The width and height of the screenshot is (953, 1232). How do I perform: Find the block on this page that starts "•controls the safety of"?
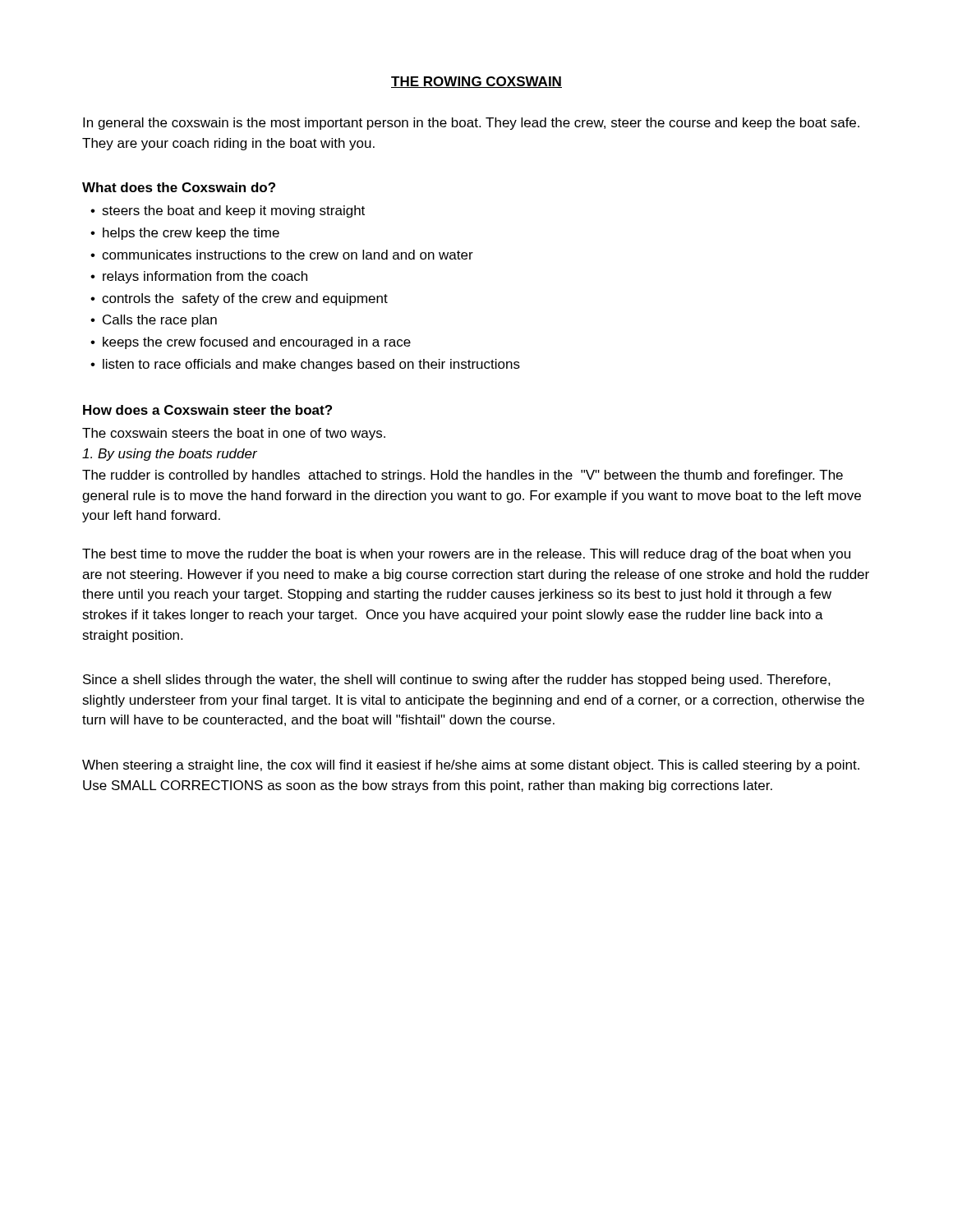(239, 299)
